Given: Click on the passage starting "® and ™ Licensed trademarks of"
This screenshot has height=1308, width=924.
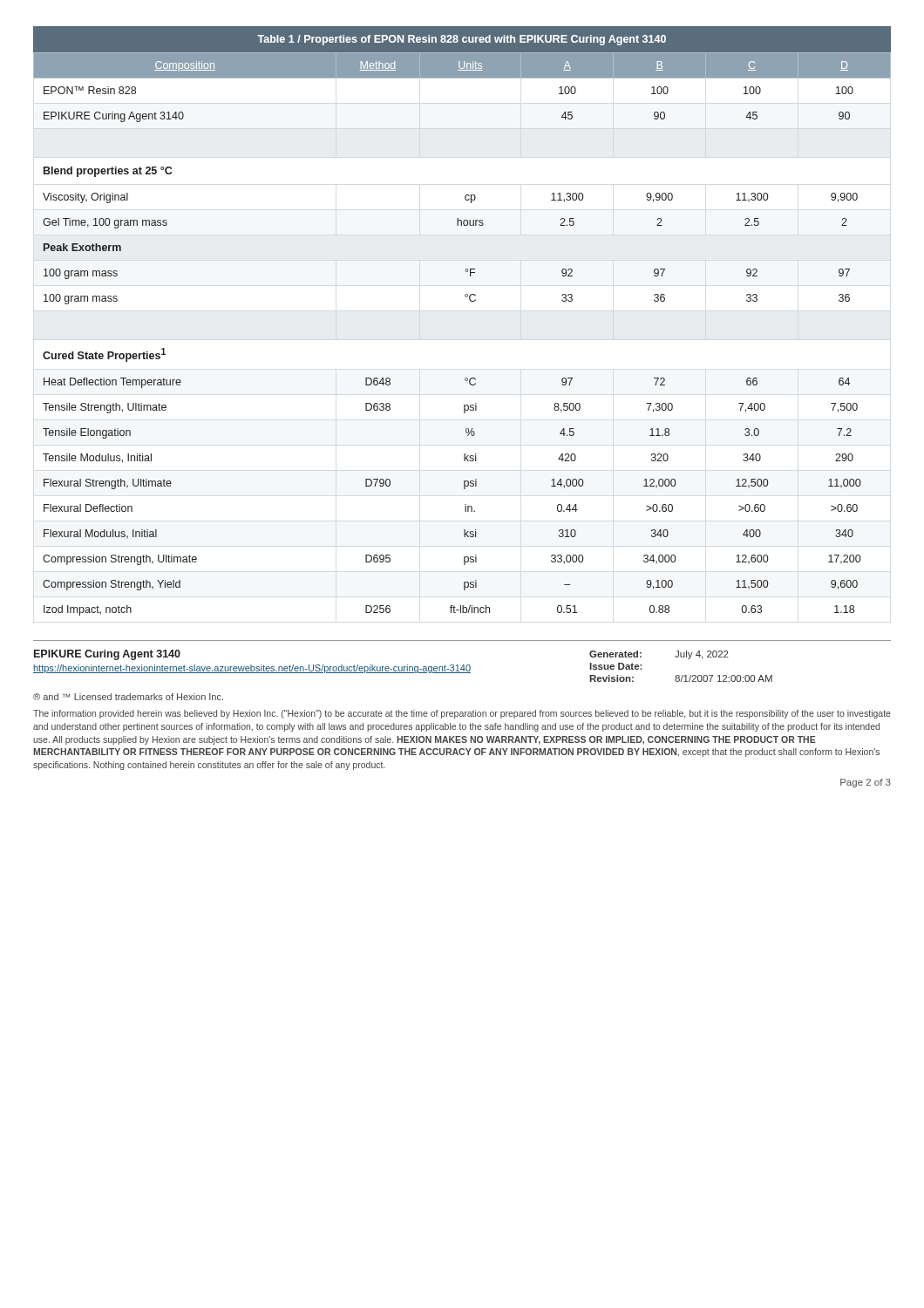Looking at the screenshot, I should tap(129, 697).
